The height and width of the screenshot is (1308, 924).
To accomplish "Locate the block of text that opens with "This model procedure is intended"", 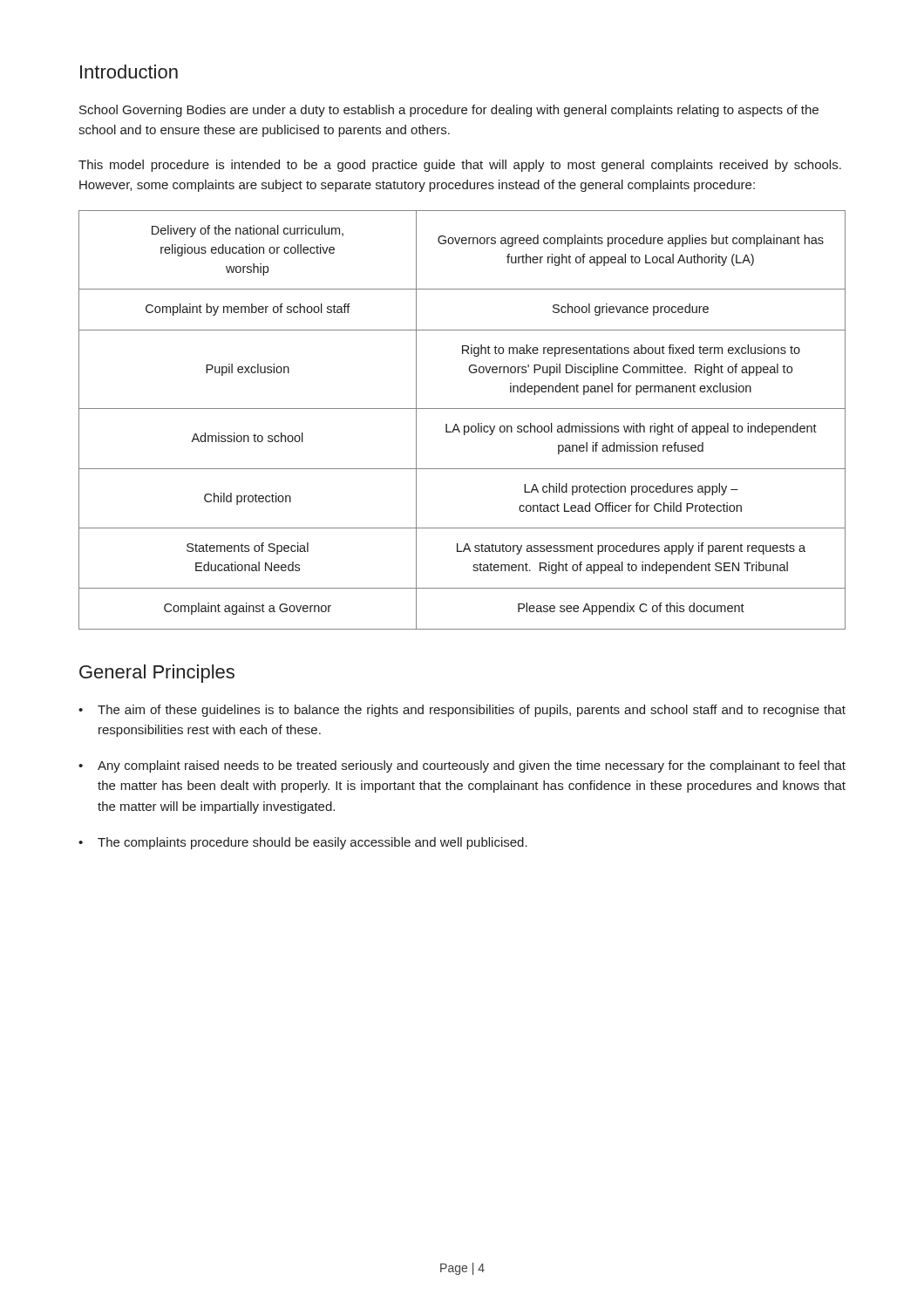I will [462, 174].
